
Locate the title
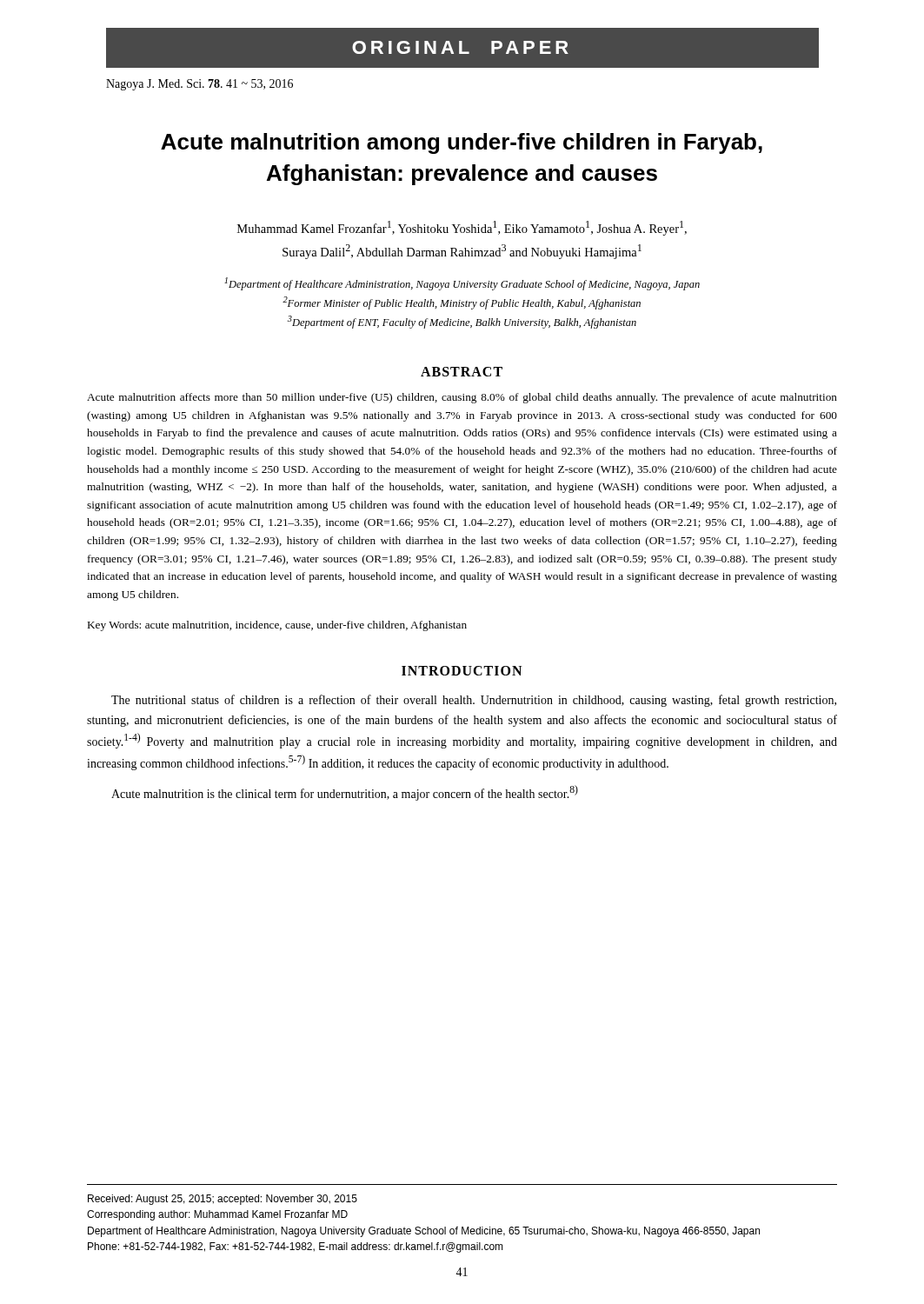pos(462,158)
